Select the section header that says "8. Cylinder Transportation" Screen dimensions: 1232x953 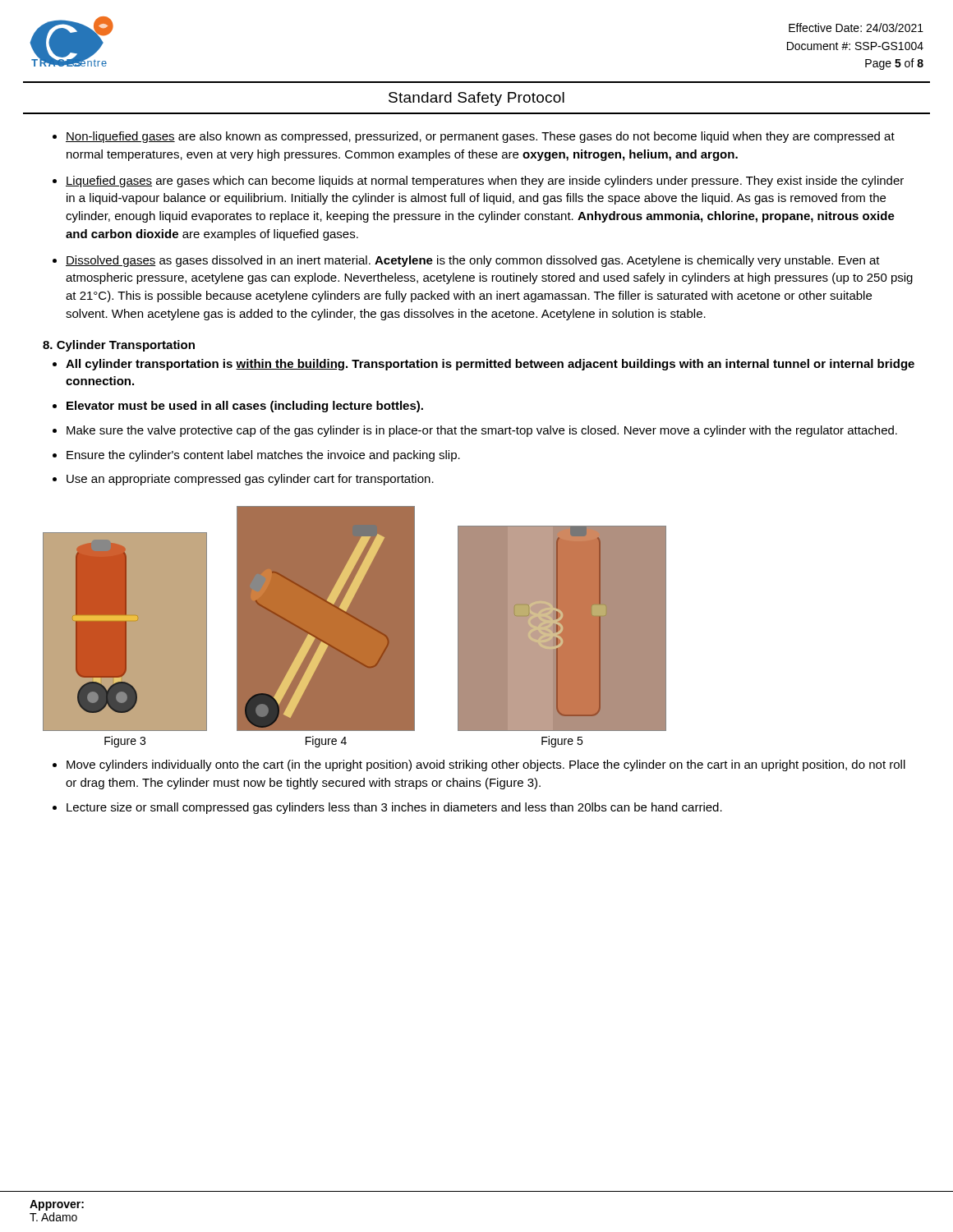[119, 344]
